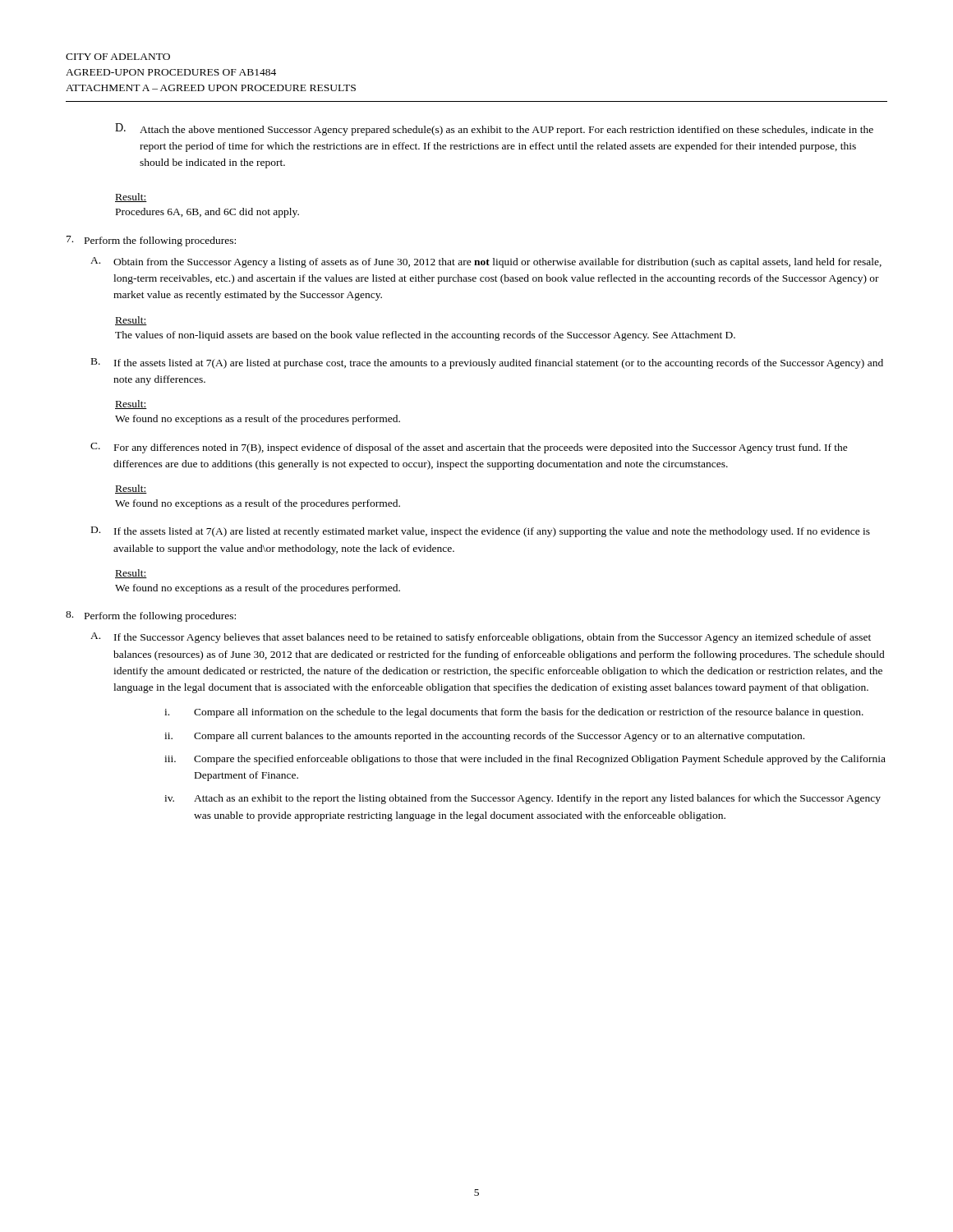Select the list item that reads "i. Compare all"
This screenshot has height=1232, width=953.
tap(526, 713)
